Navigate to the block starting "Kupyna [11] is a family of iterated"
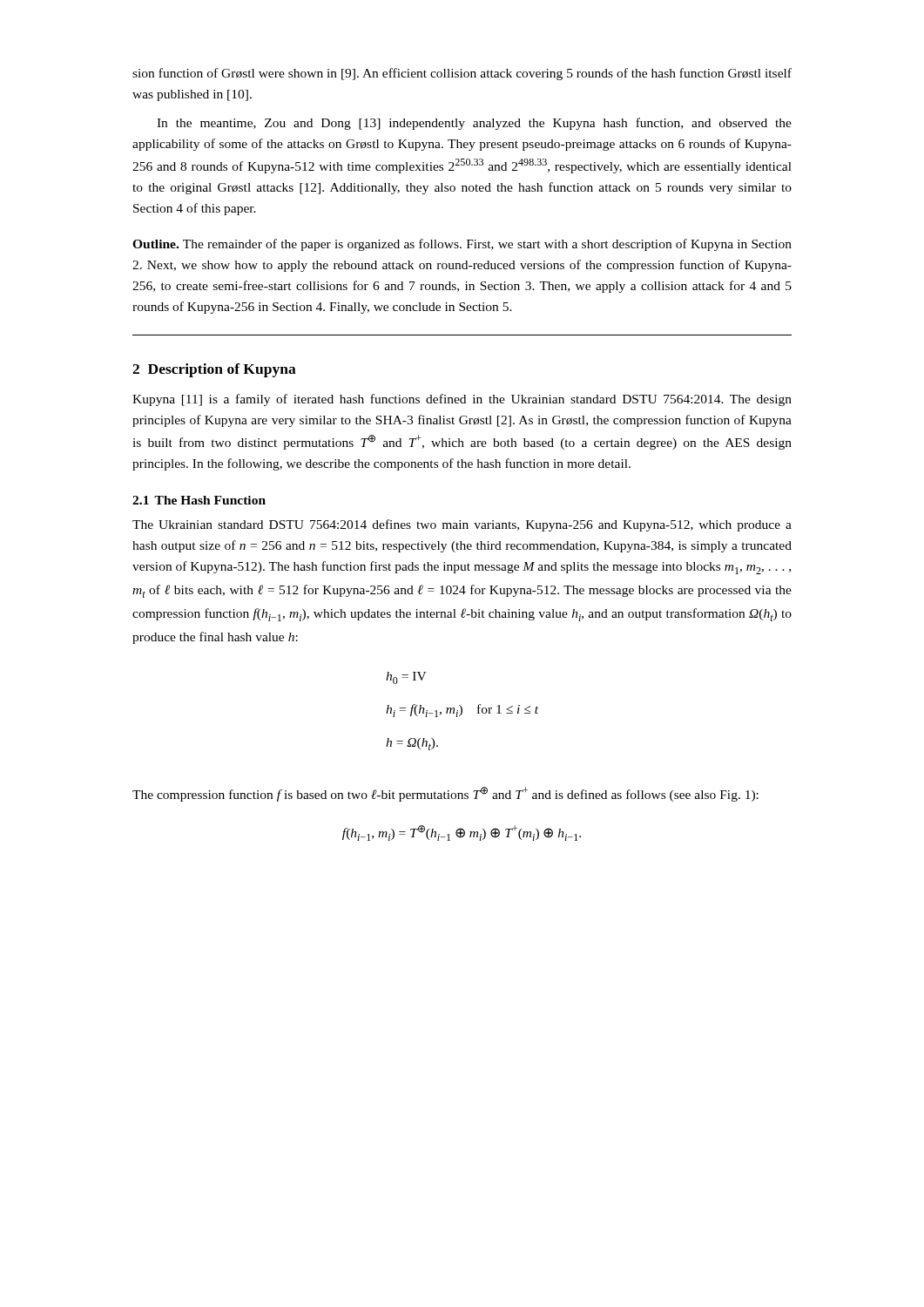Viewport: 924px width, 1307px height. point(462,432)
